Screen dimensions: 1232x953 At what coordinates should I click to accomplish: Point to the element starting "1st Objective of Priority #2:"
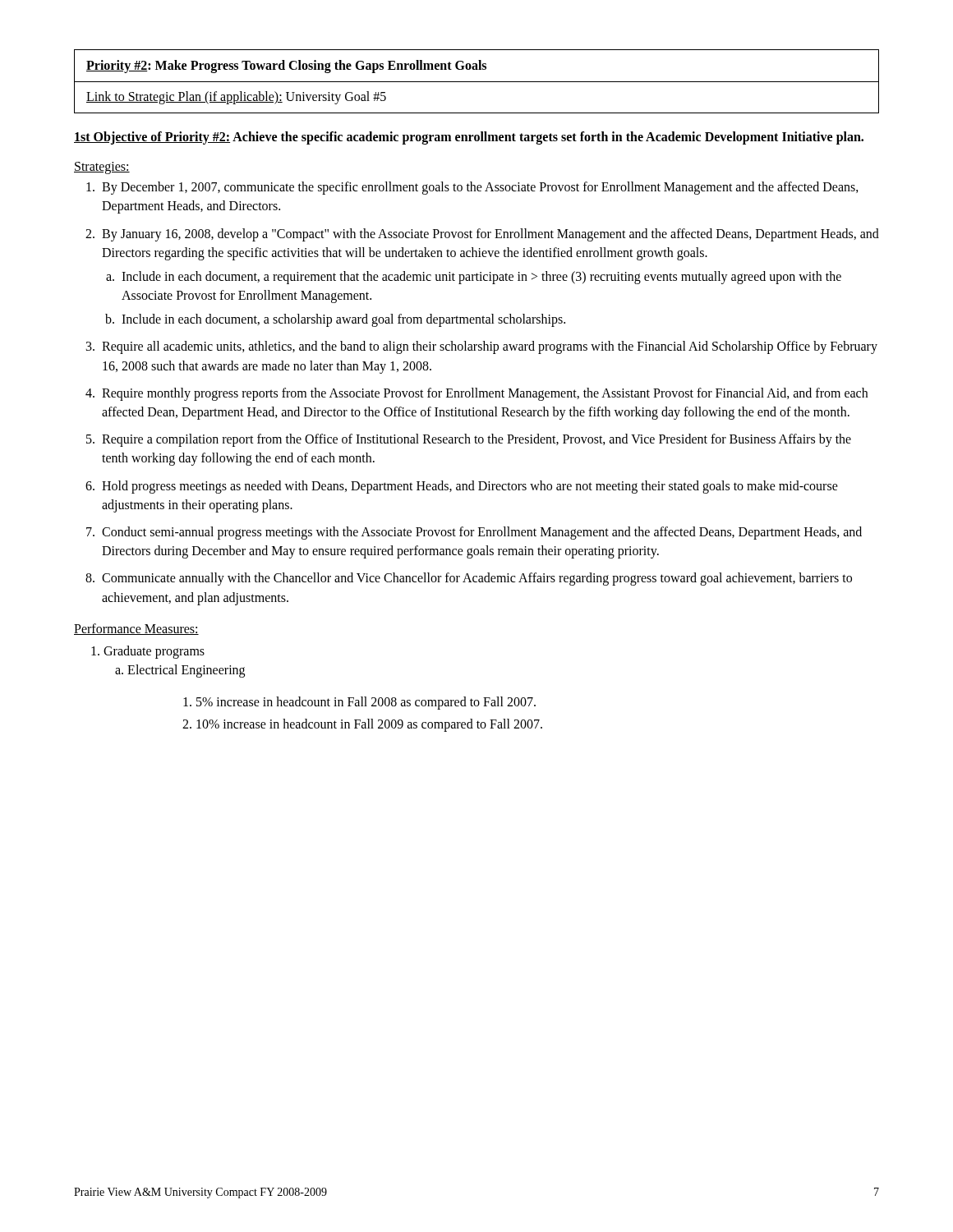[x=469, y=137]
